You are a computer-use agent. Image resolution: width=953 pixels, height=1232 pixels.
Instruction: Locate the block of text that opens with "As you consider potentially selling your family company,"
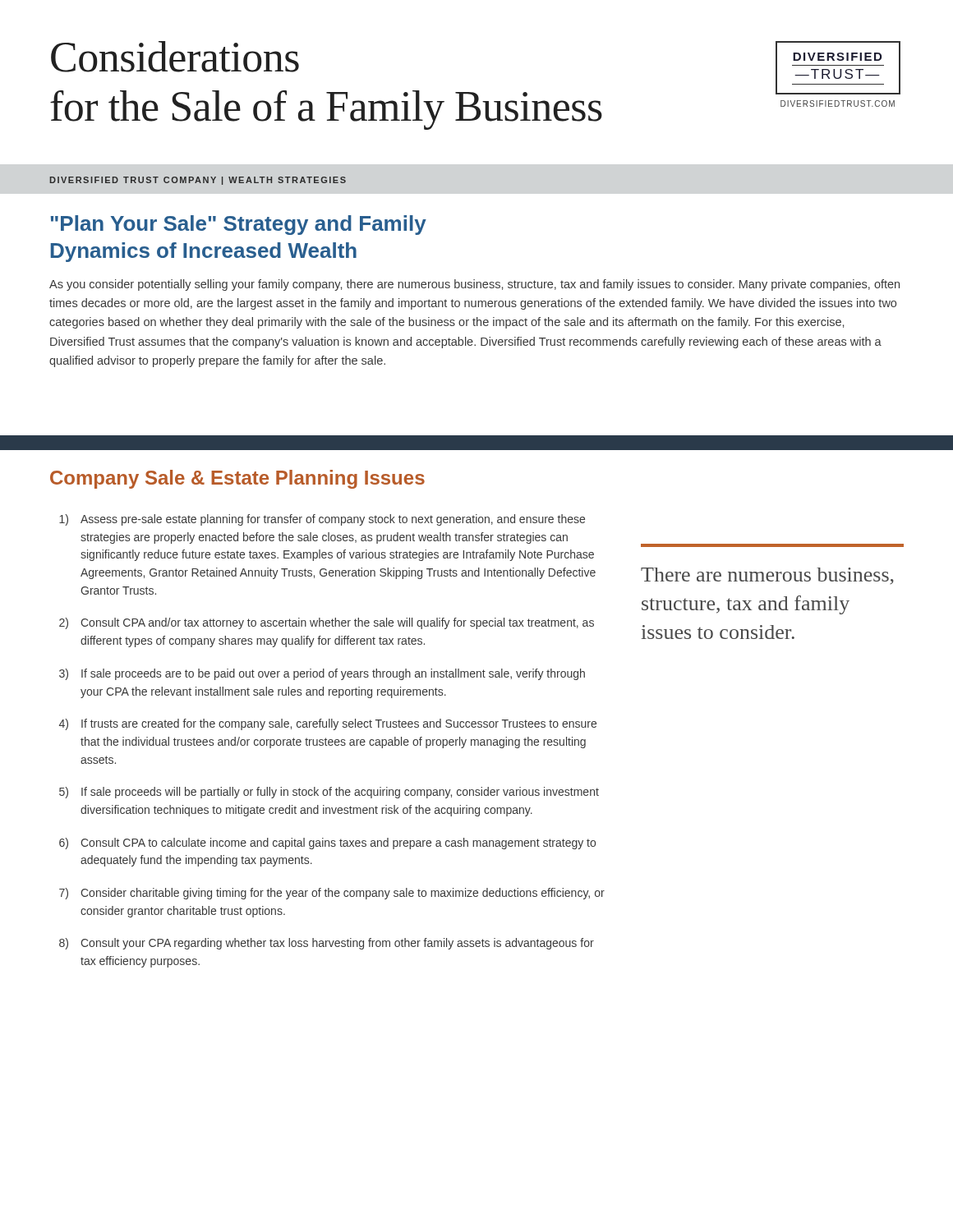[476, 323]
